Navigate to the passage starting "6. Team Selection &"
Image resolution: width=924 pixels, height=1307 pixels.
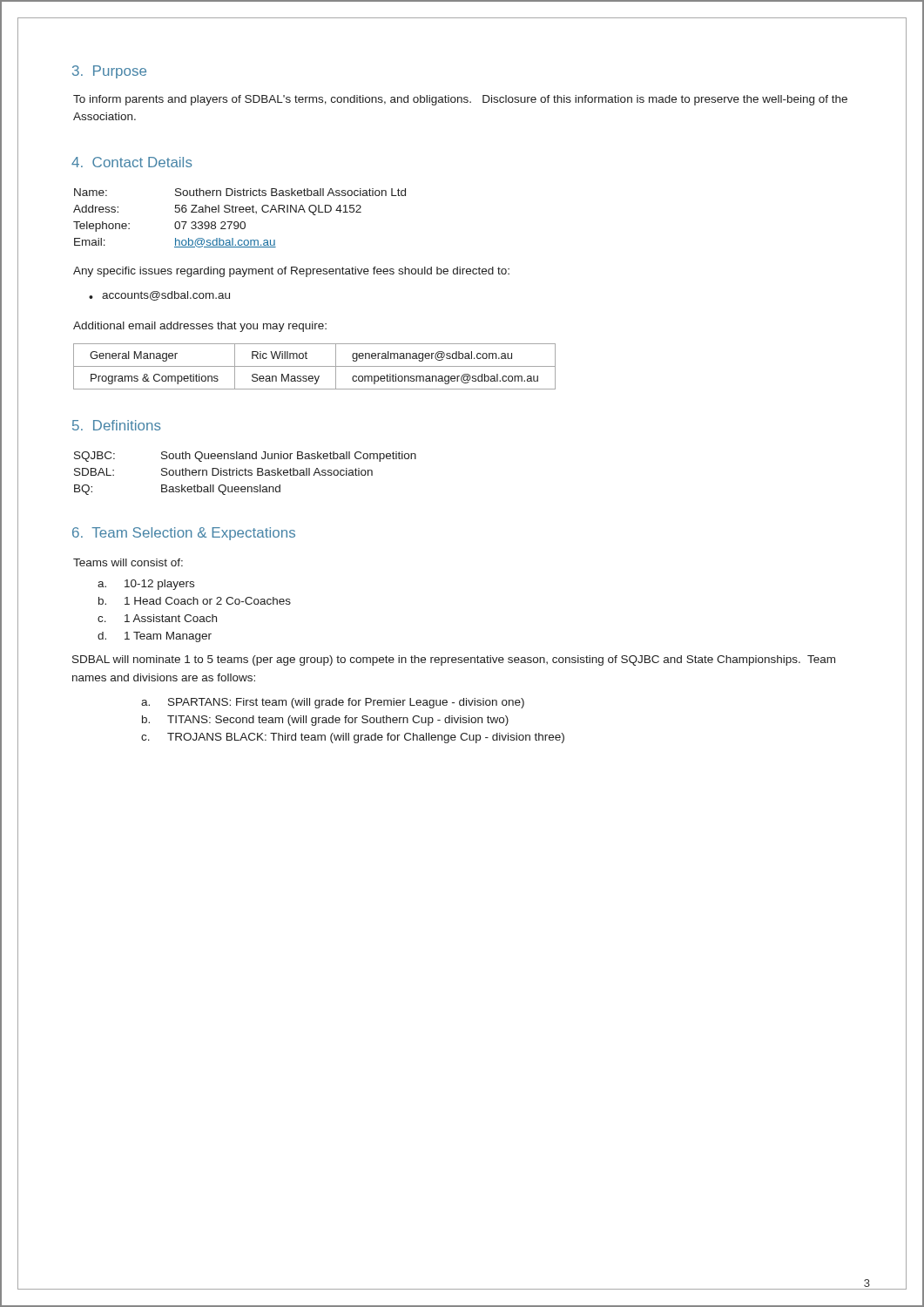(184, 533)
